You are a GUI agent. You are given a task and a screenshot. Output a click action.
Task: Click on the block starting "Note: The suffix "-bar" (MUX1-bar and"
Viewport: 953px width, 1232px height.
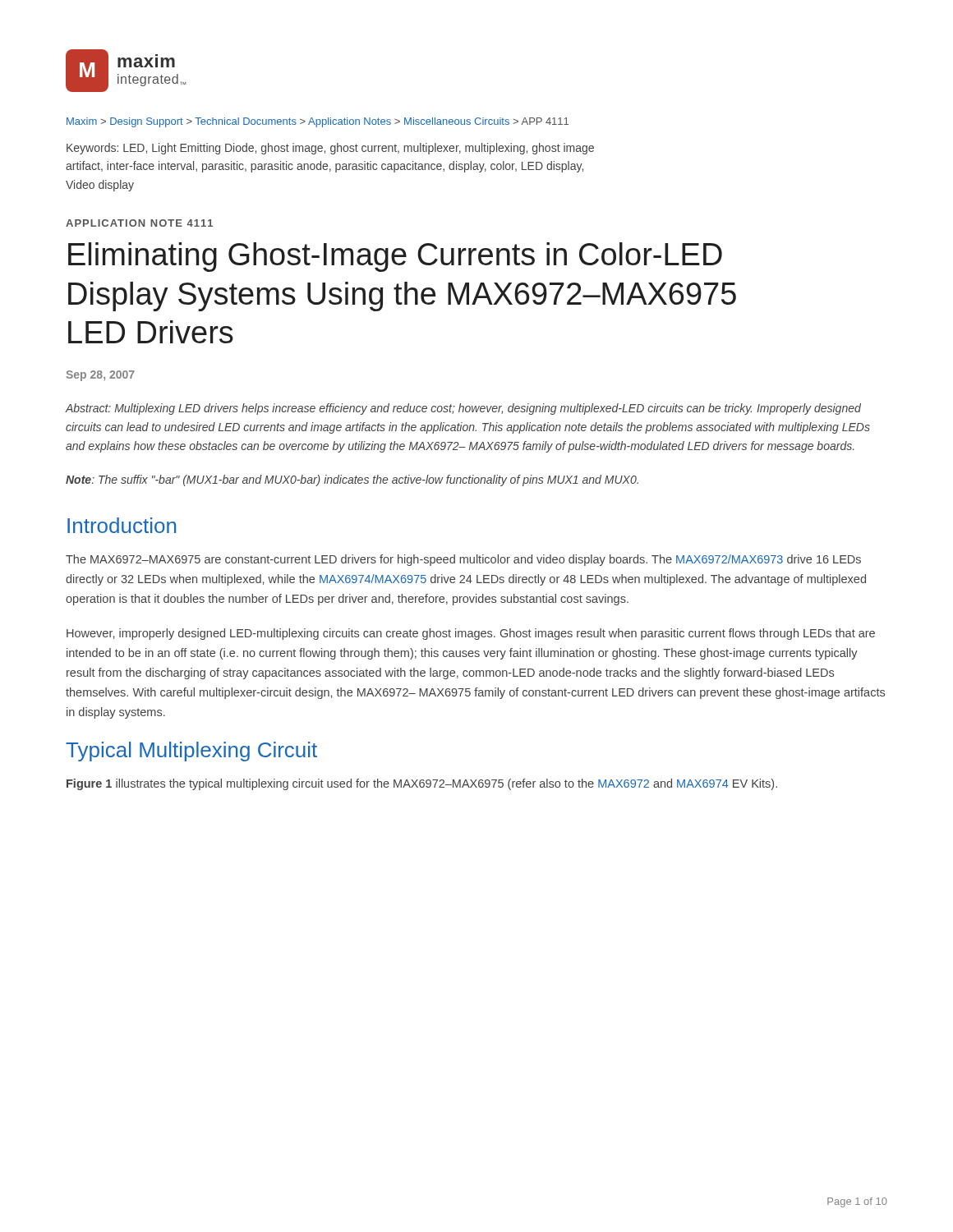pyautogui.click(x=353, y=480)
